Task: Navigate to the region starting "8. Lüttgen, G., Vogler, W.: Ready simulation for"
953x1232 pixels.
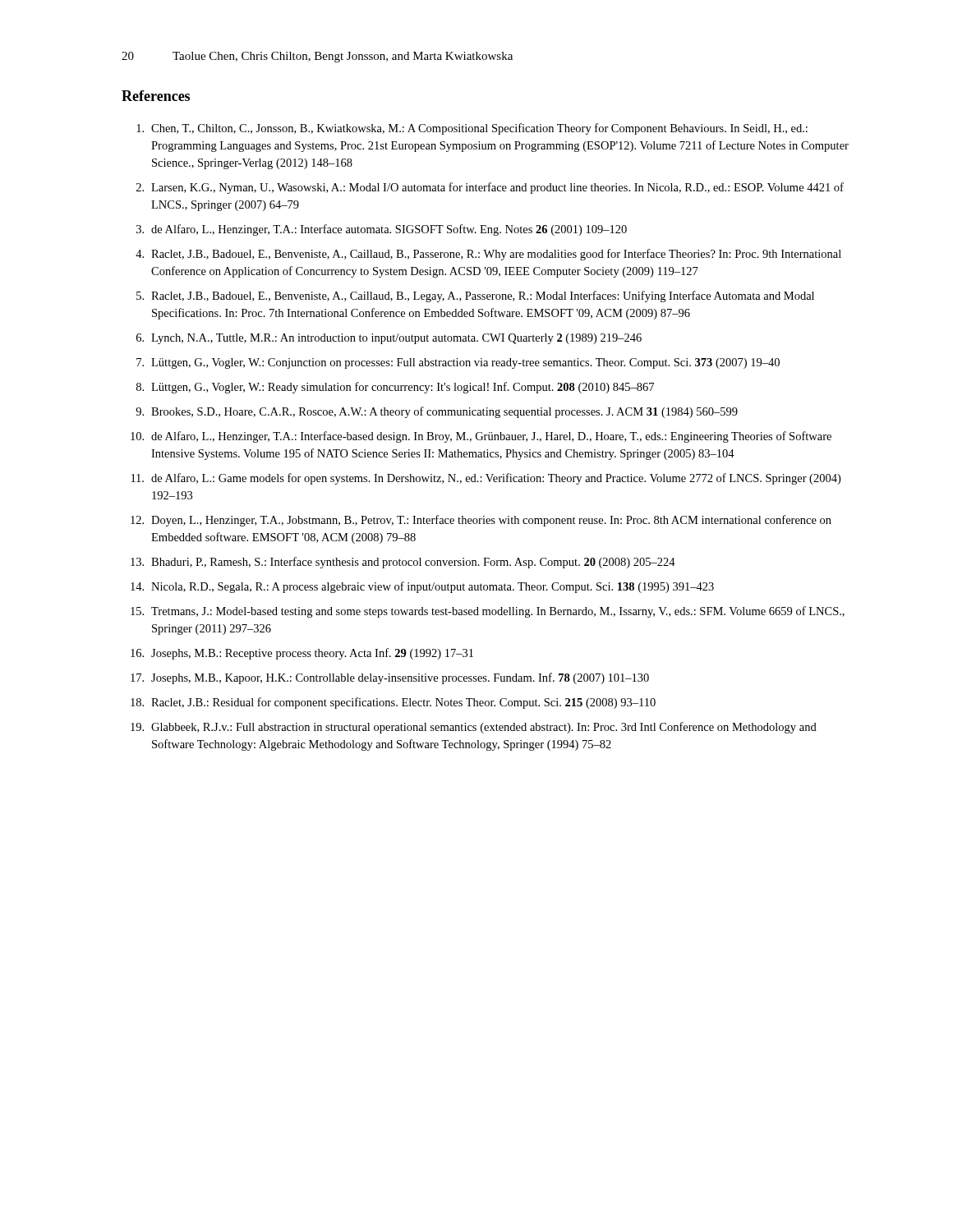Action: (x=488, y=387)
